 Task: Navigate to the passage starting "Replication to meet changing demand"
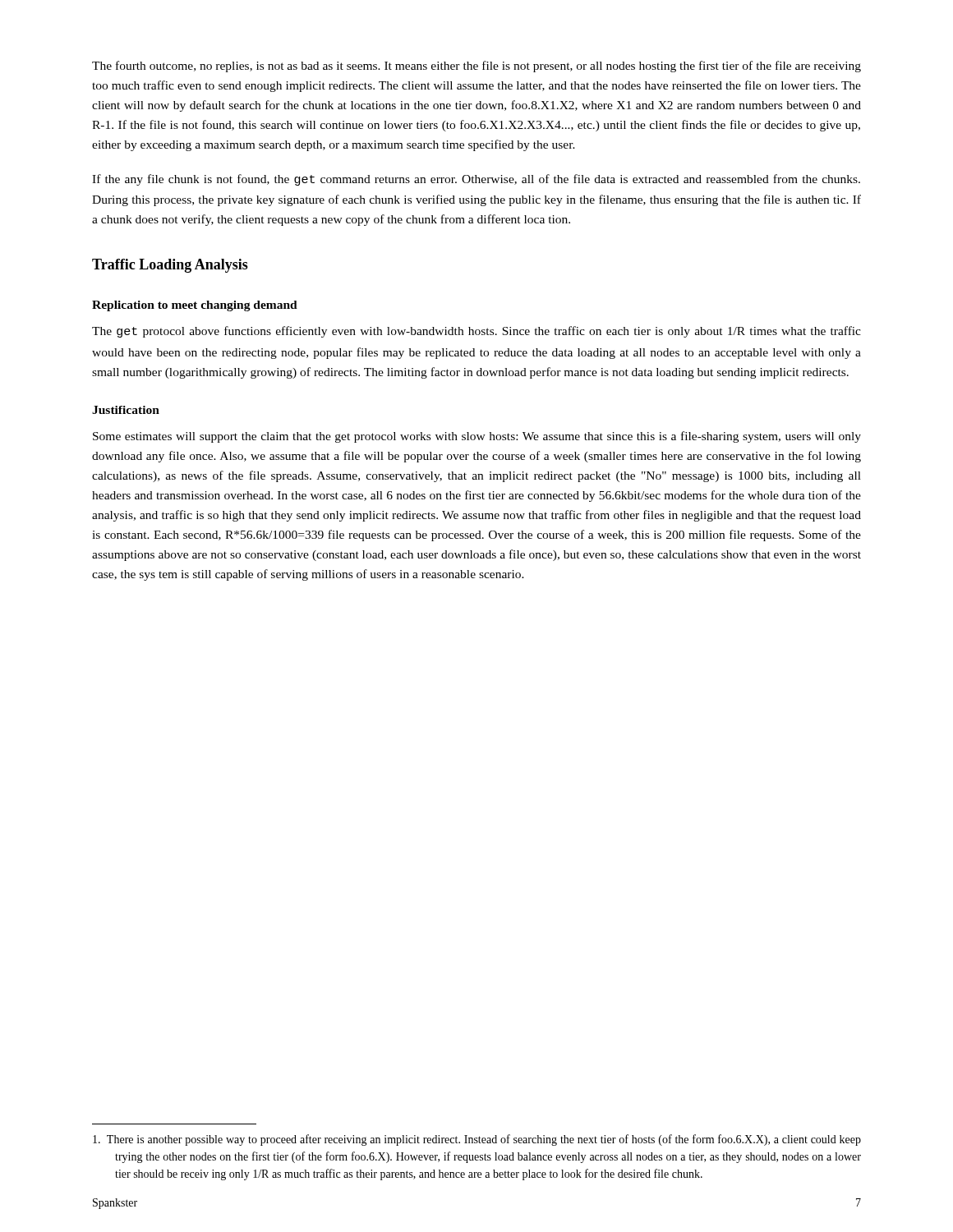(x=195, y=304)
